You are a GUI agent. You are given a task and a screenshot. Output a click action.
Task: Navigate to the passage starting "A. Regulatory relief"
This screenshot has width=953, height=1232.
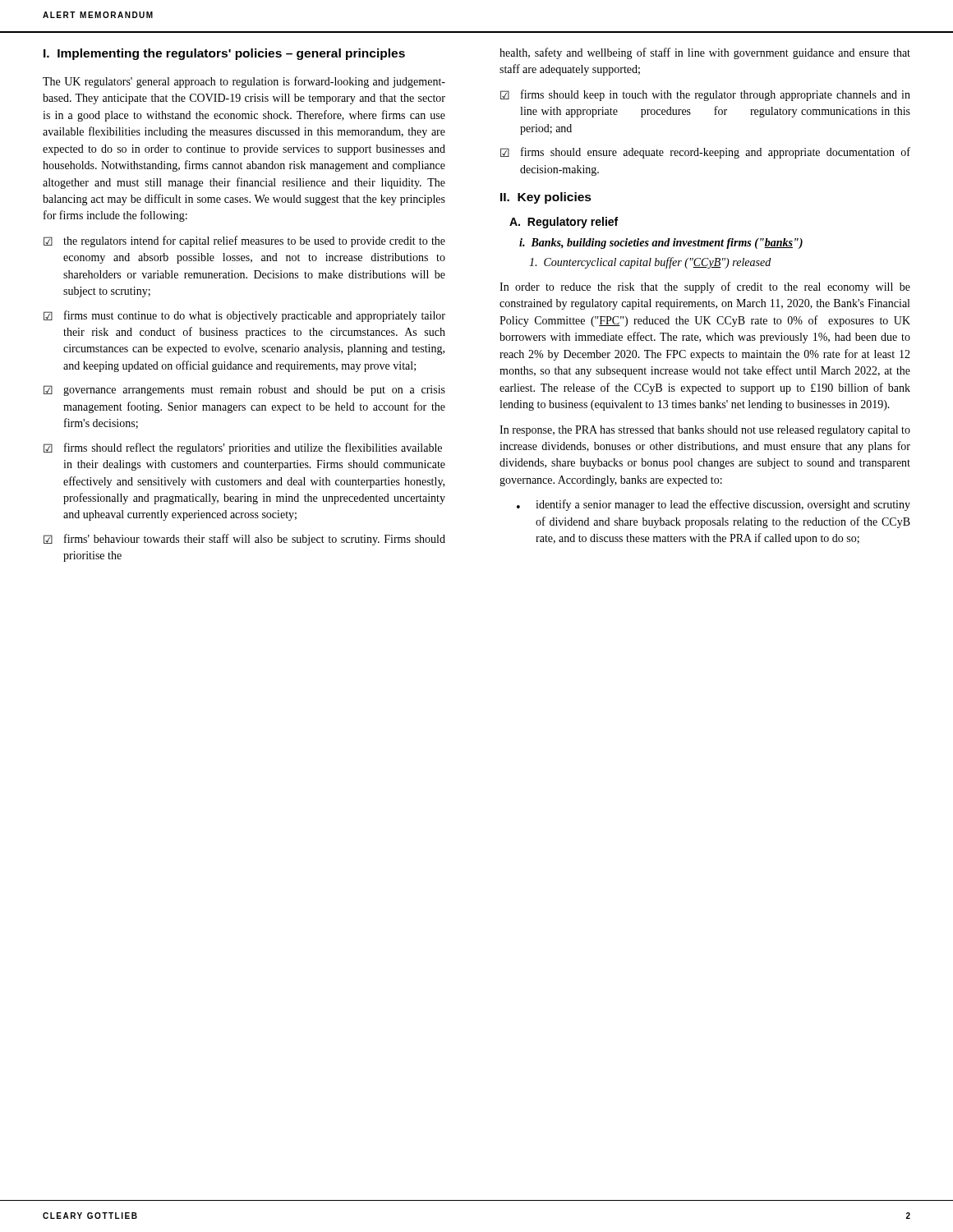(564, 221)
